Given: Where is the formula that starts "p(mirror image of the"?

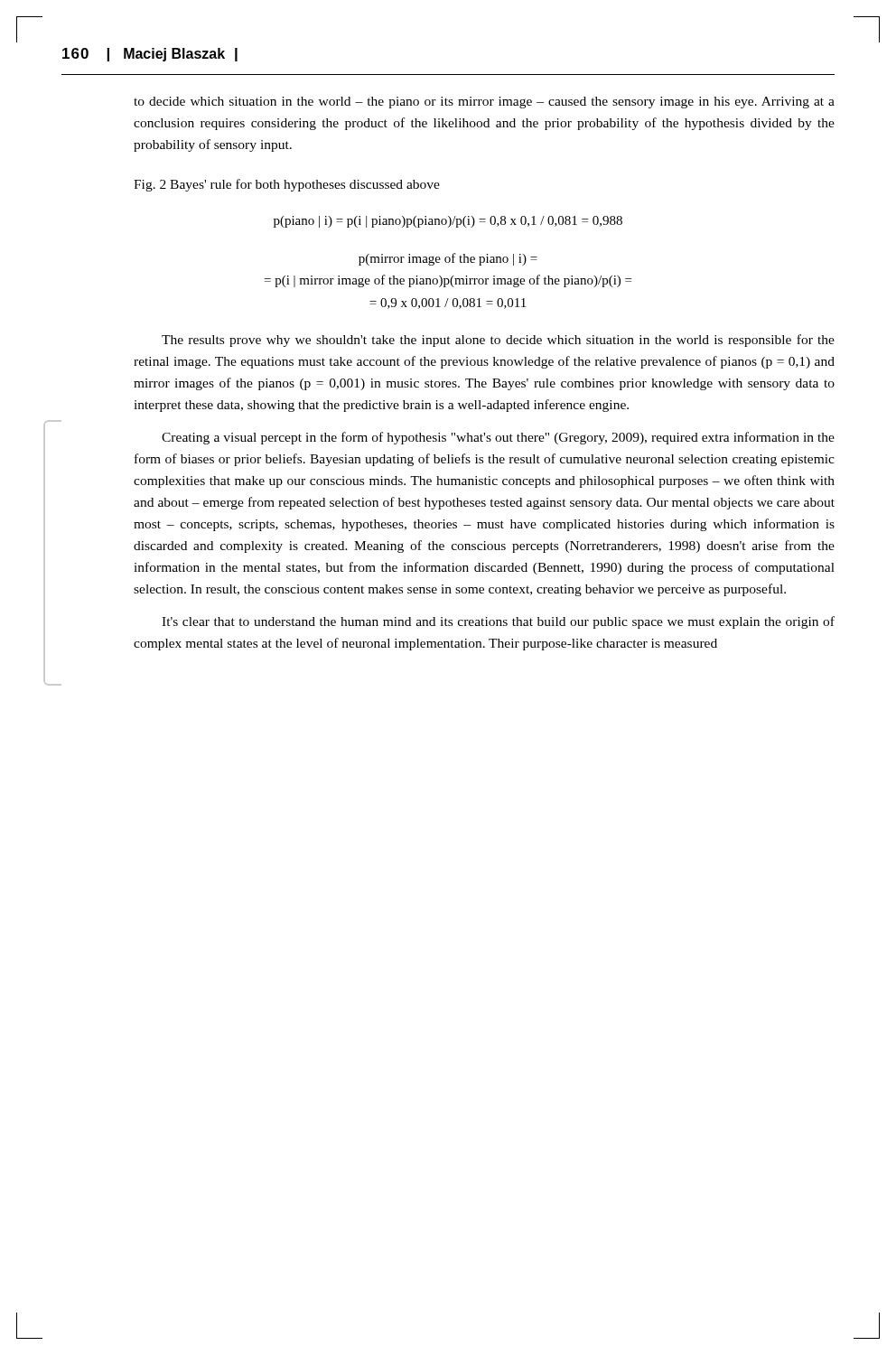Looking at the screenshot, I should tap(448, 281).
